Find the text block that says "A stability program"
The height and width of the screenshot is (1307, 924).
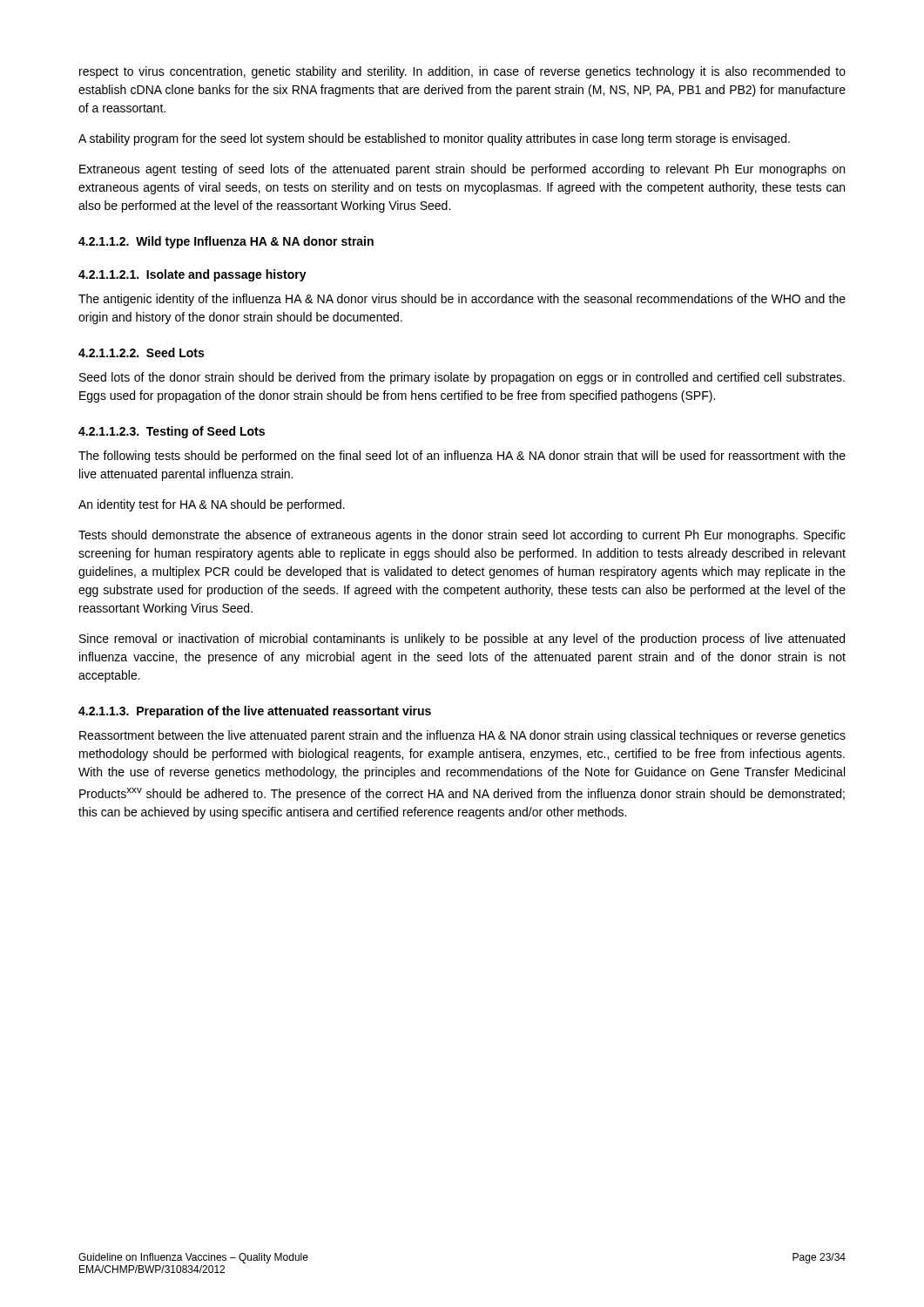pos(435,139)
